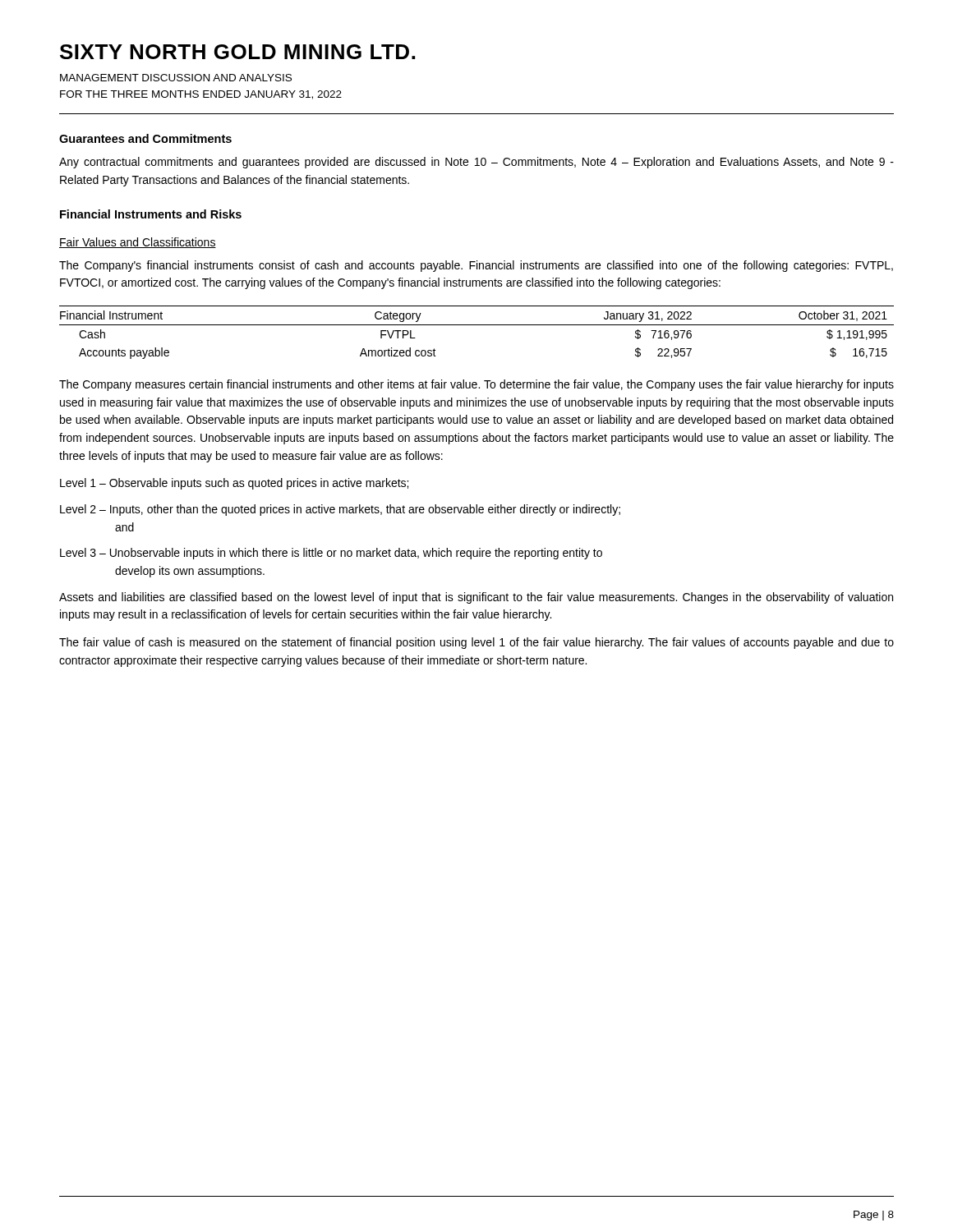Click on the text block starting "Assets and liabilities"
This screenshot has width=953, height=1232.
coord(476,606)
